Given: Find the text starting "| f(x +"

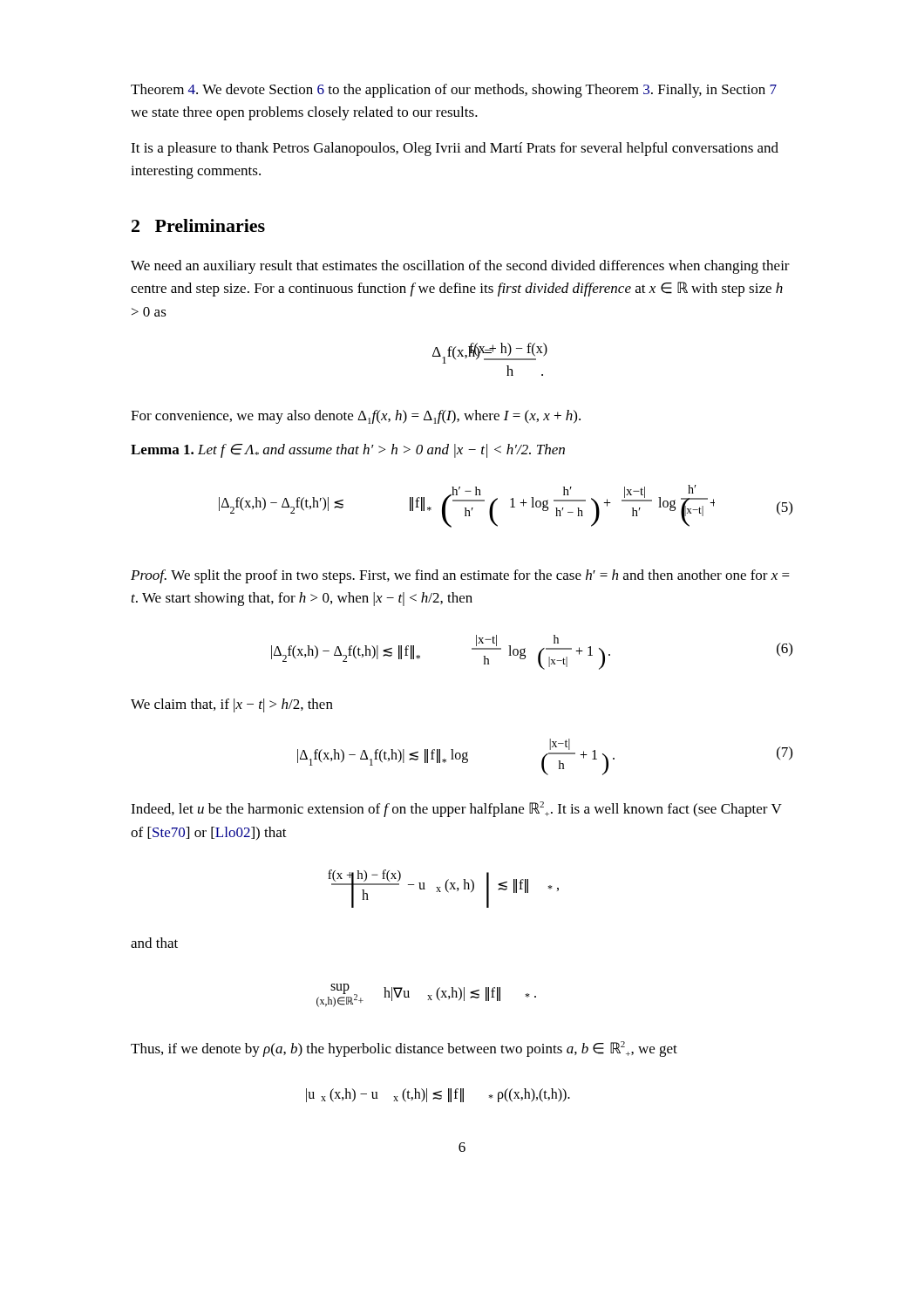Looking at the screenshot, I should (x=462, y=886).
